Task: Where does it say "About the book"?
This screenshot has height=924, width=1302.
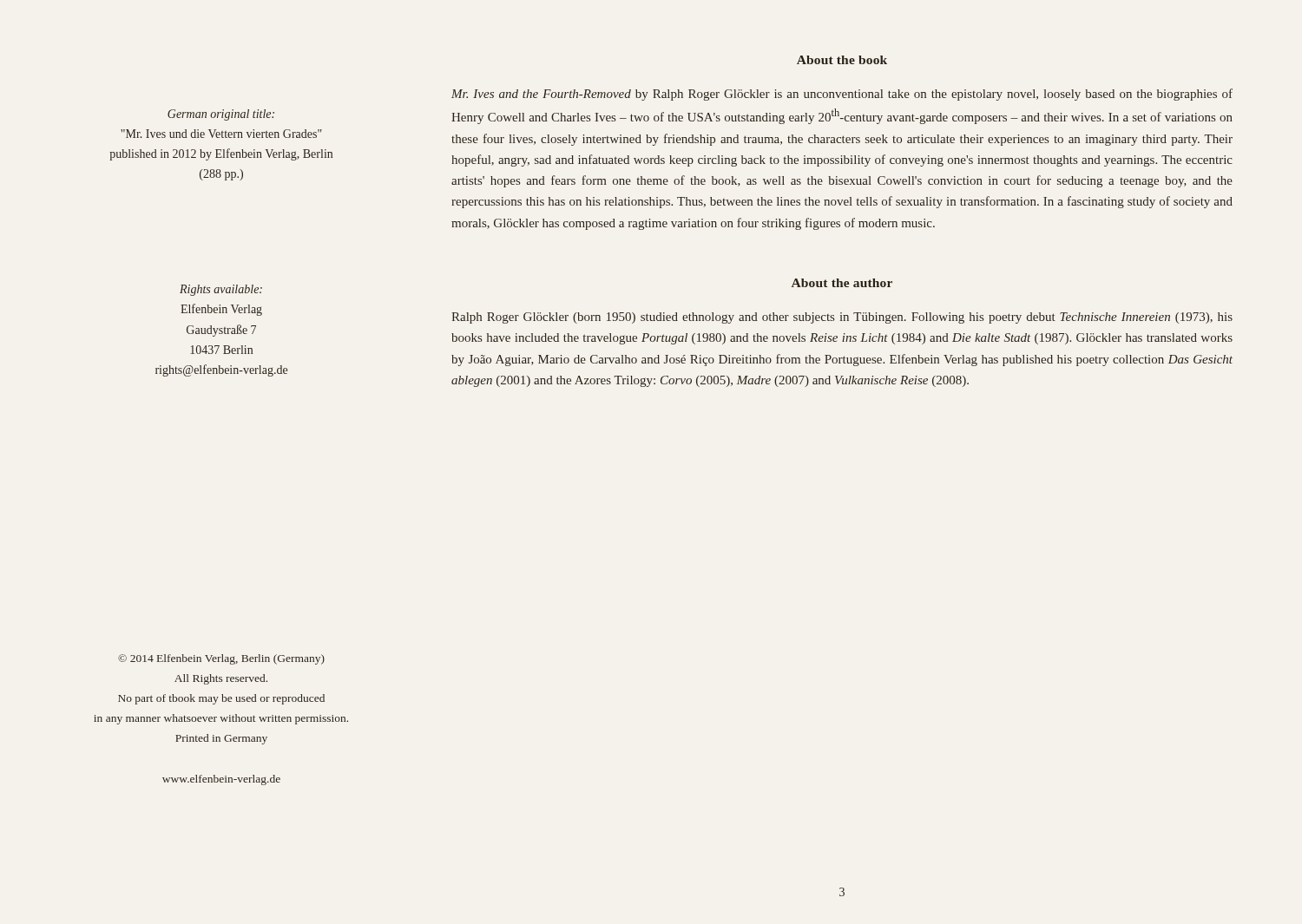Action: tap(842, 59)
